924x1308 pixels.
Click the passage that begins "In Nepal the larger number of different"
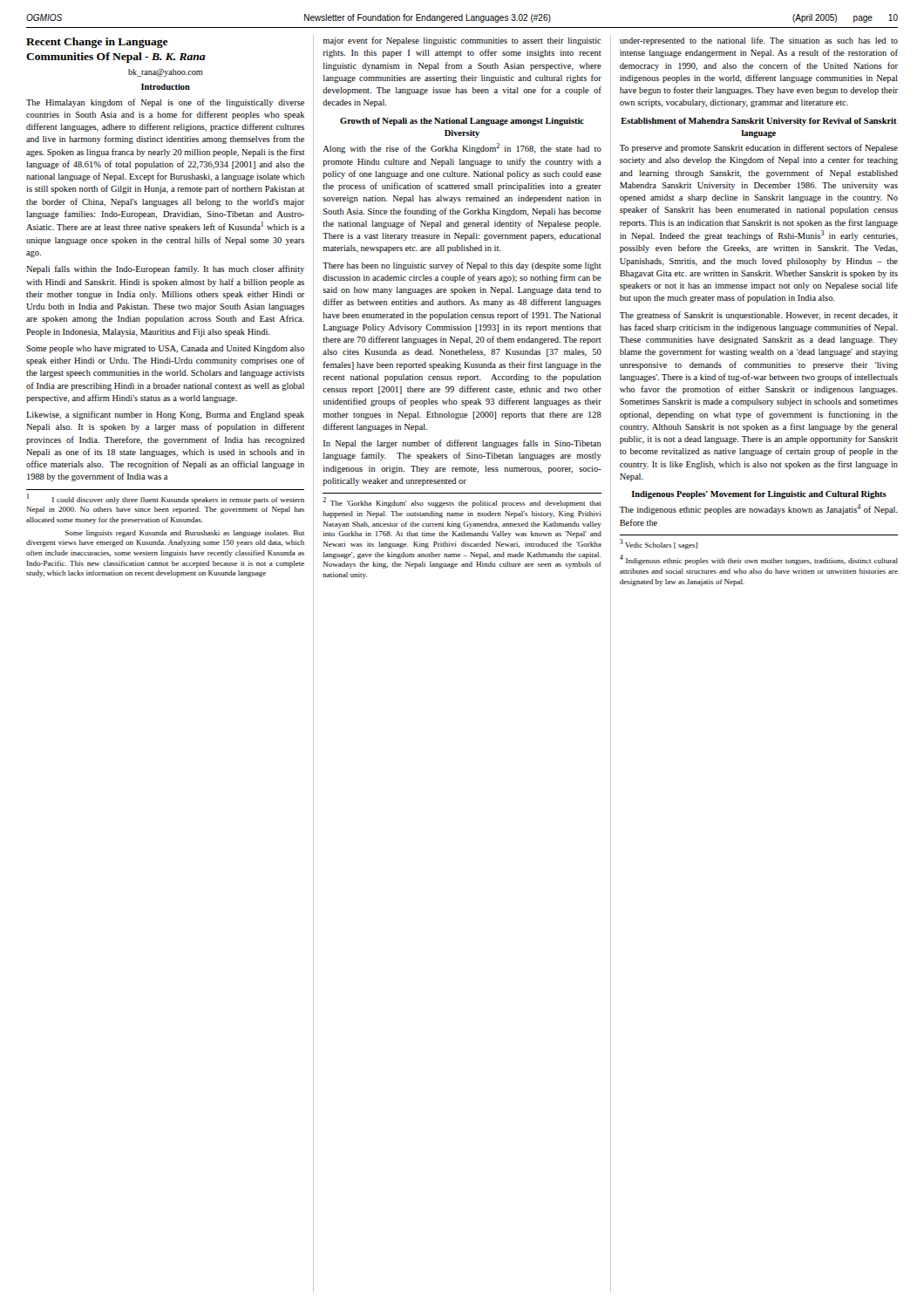pyautogui.click(x=462, y=463)
